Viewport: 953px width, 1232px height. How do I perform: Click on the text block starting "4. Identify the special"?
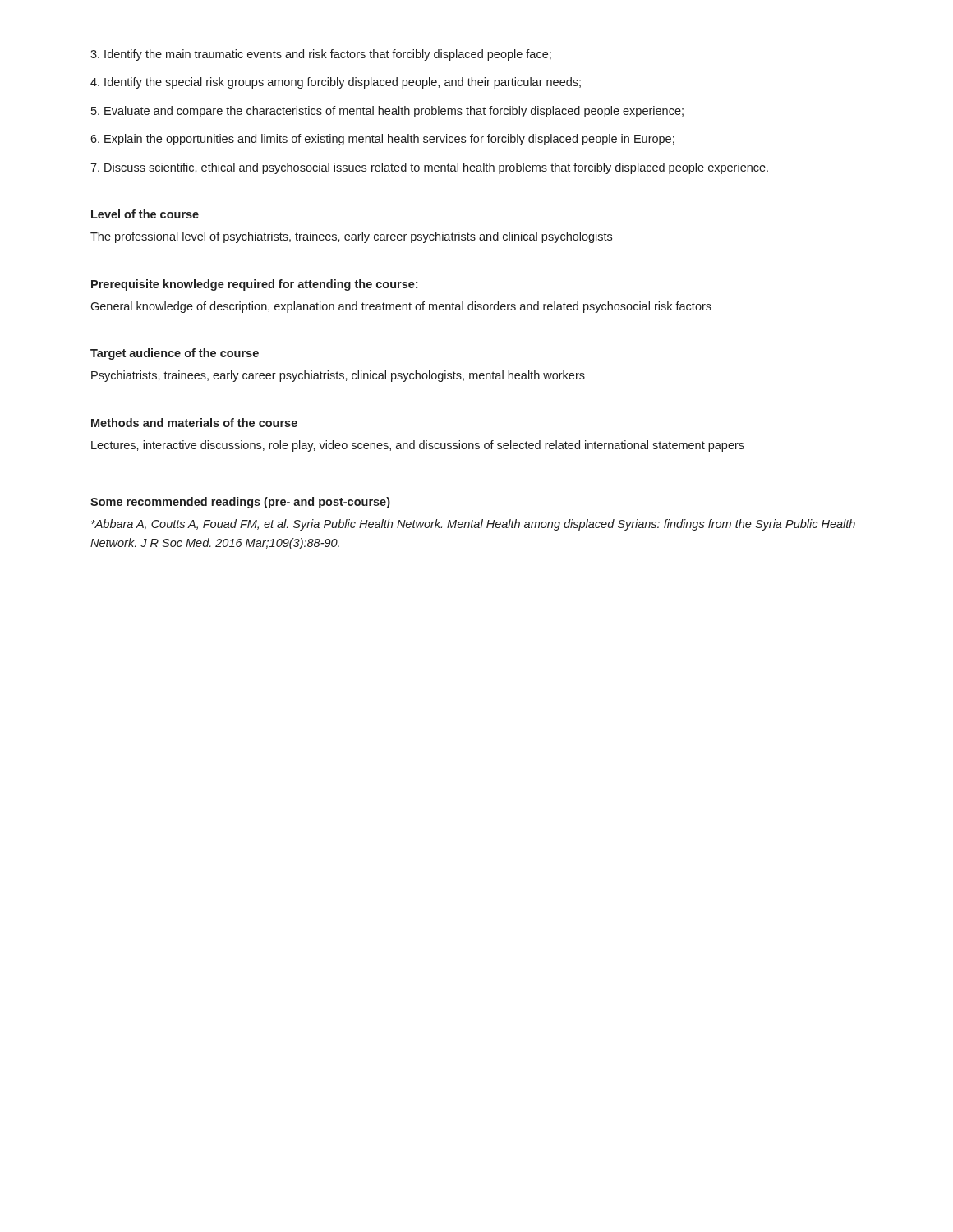336,82
